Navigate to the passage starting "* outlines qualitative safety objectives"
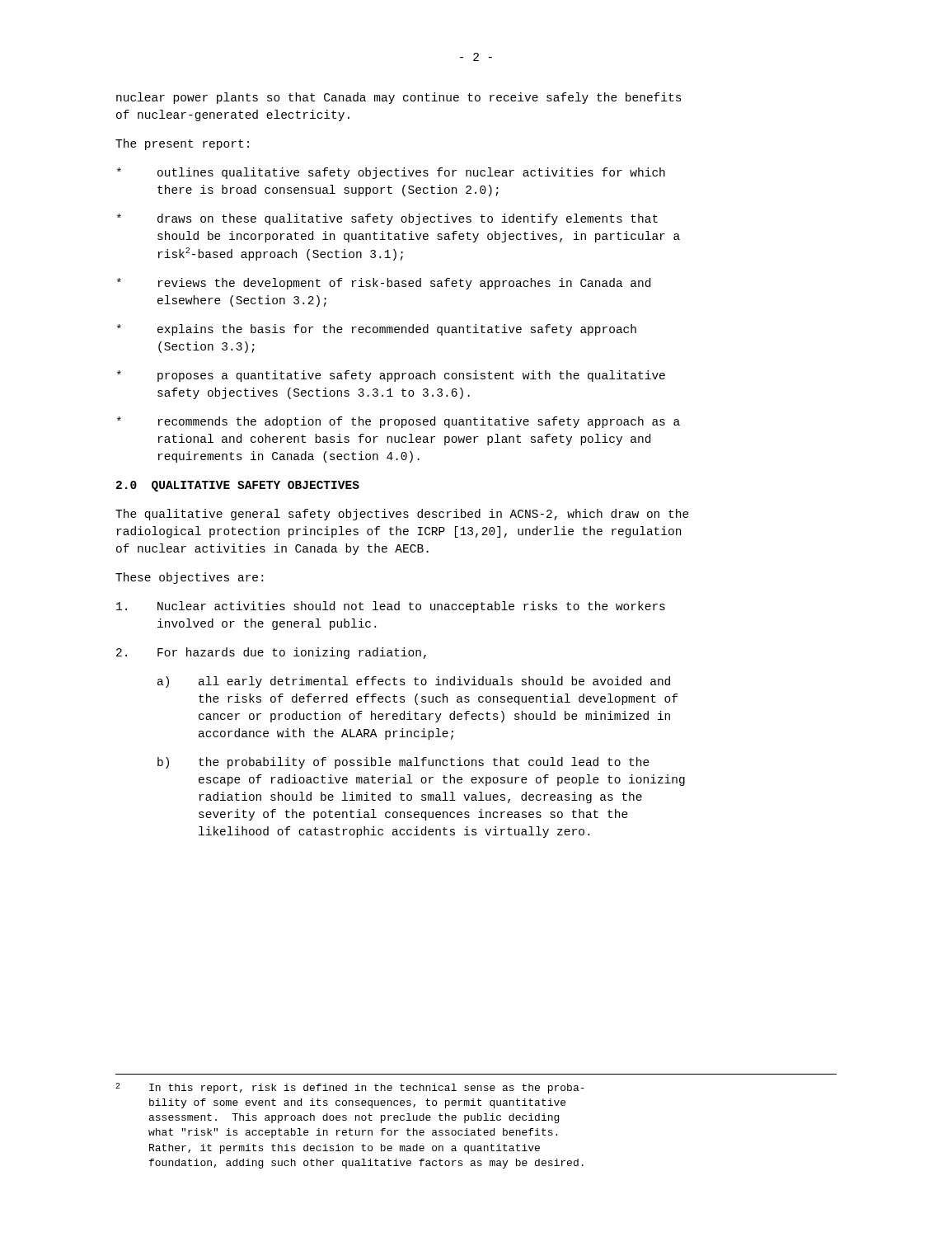This screenshot has width=952, height=1237. coord(476,182)
